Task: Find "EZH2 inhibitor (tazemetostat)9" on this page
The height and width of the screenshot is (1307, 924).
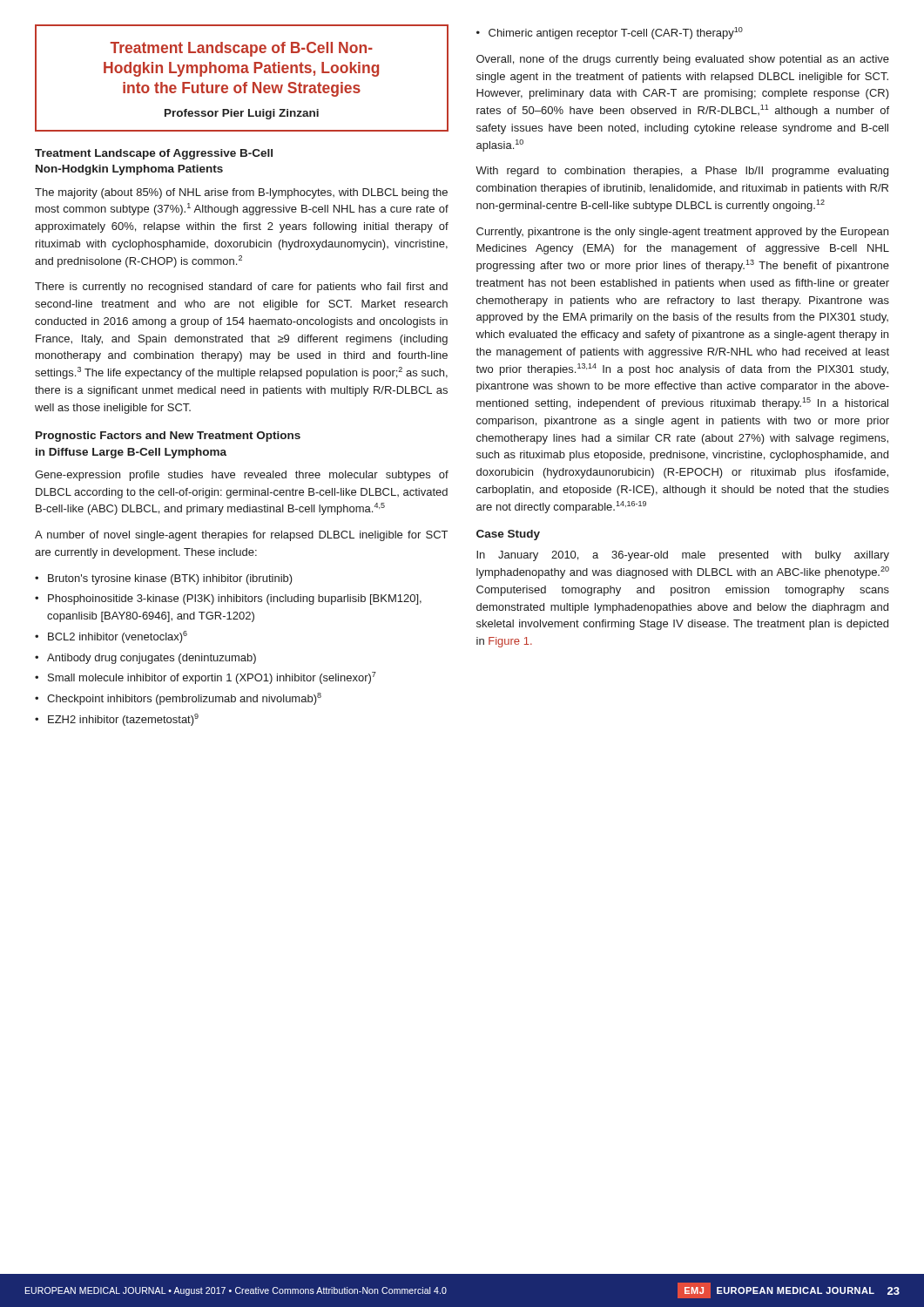Action: click(x=123, y=719)
